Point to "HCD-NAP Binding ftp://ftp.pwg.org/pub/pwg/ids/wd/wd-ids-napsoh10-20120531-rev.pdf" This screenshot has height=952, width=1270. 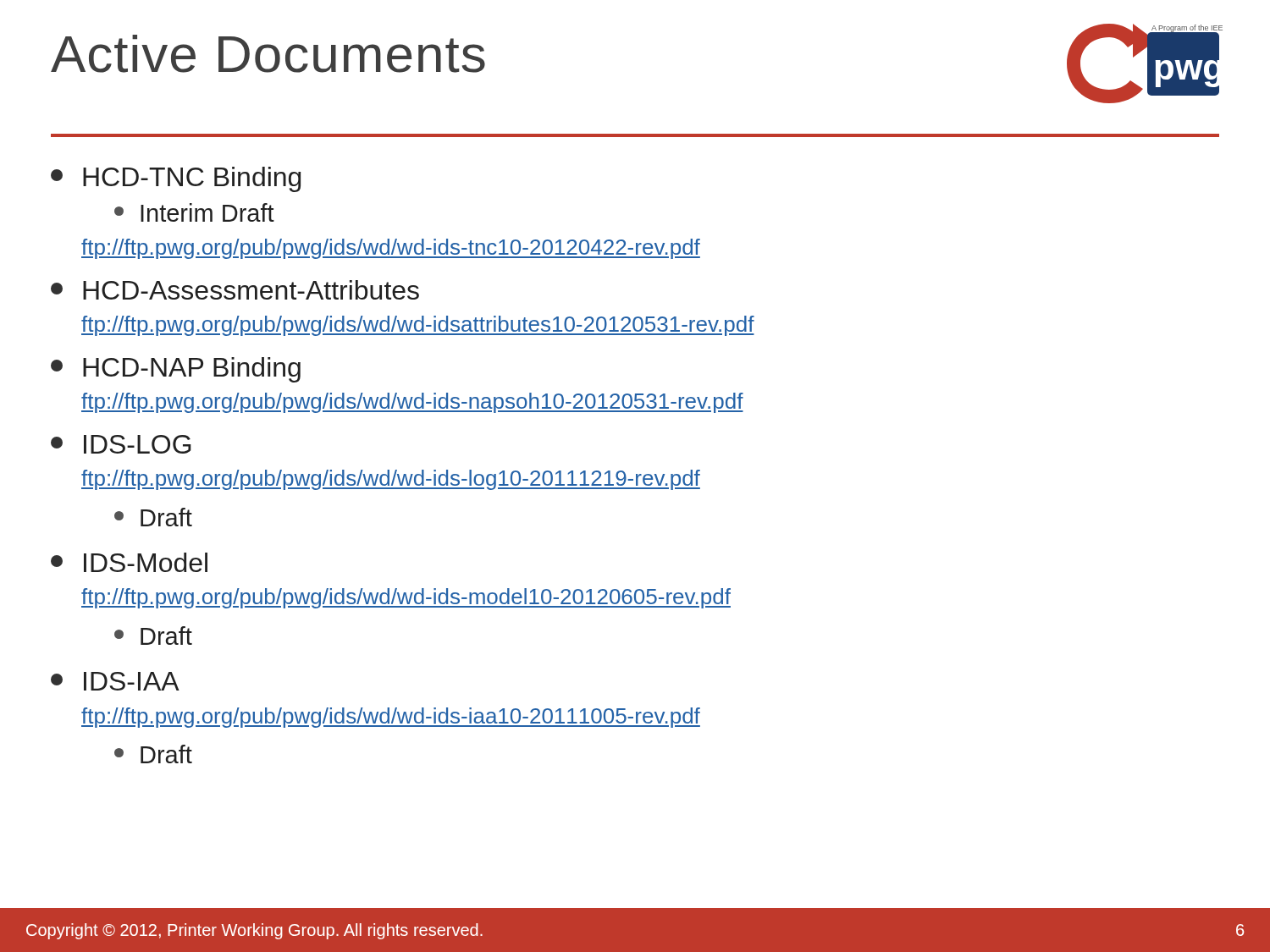(x=635, y=383)
